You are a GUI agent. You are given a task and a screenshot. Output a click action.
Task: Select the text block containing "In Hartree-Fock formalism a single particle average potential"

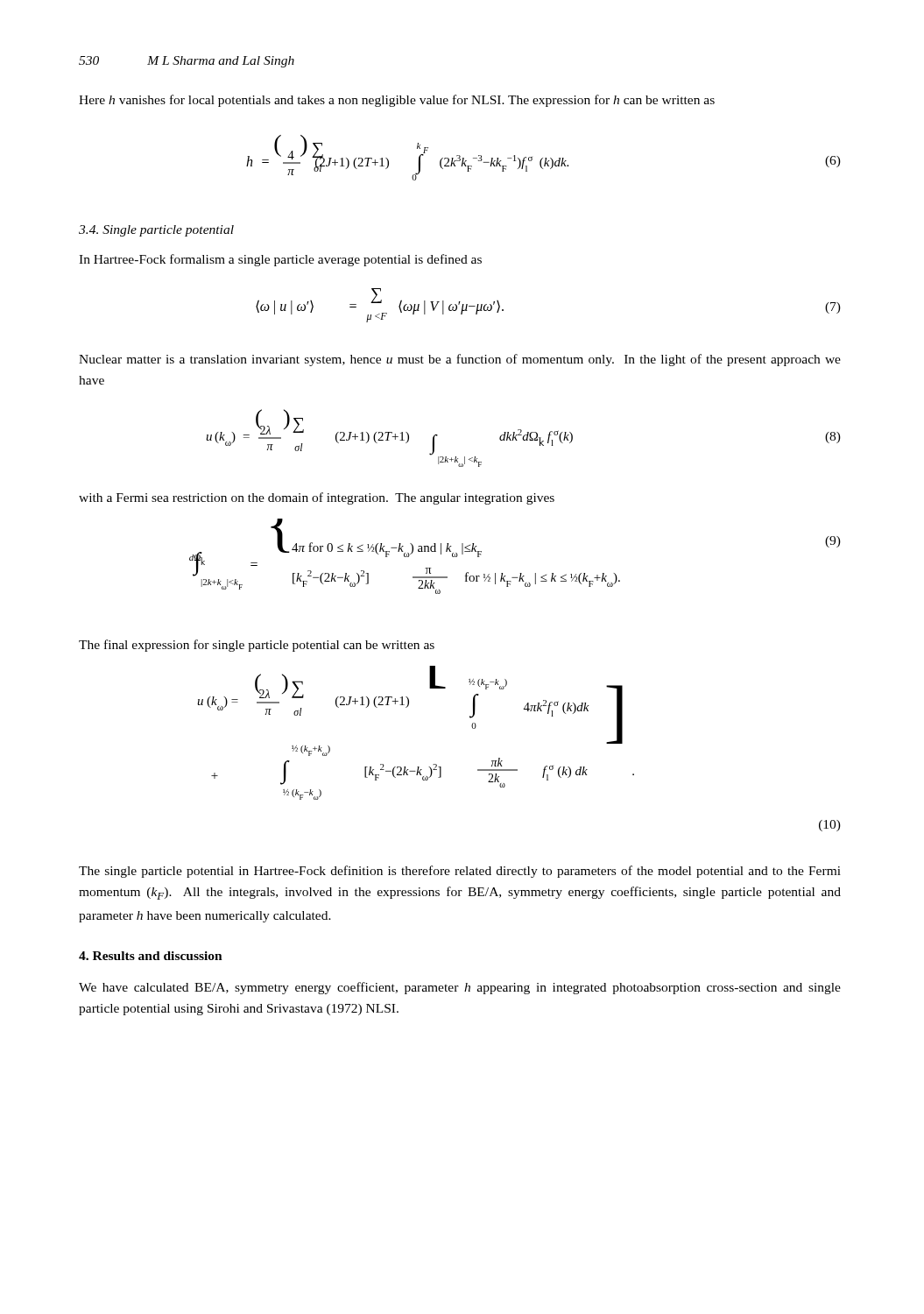click(460, 259)
